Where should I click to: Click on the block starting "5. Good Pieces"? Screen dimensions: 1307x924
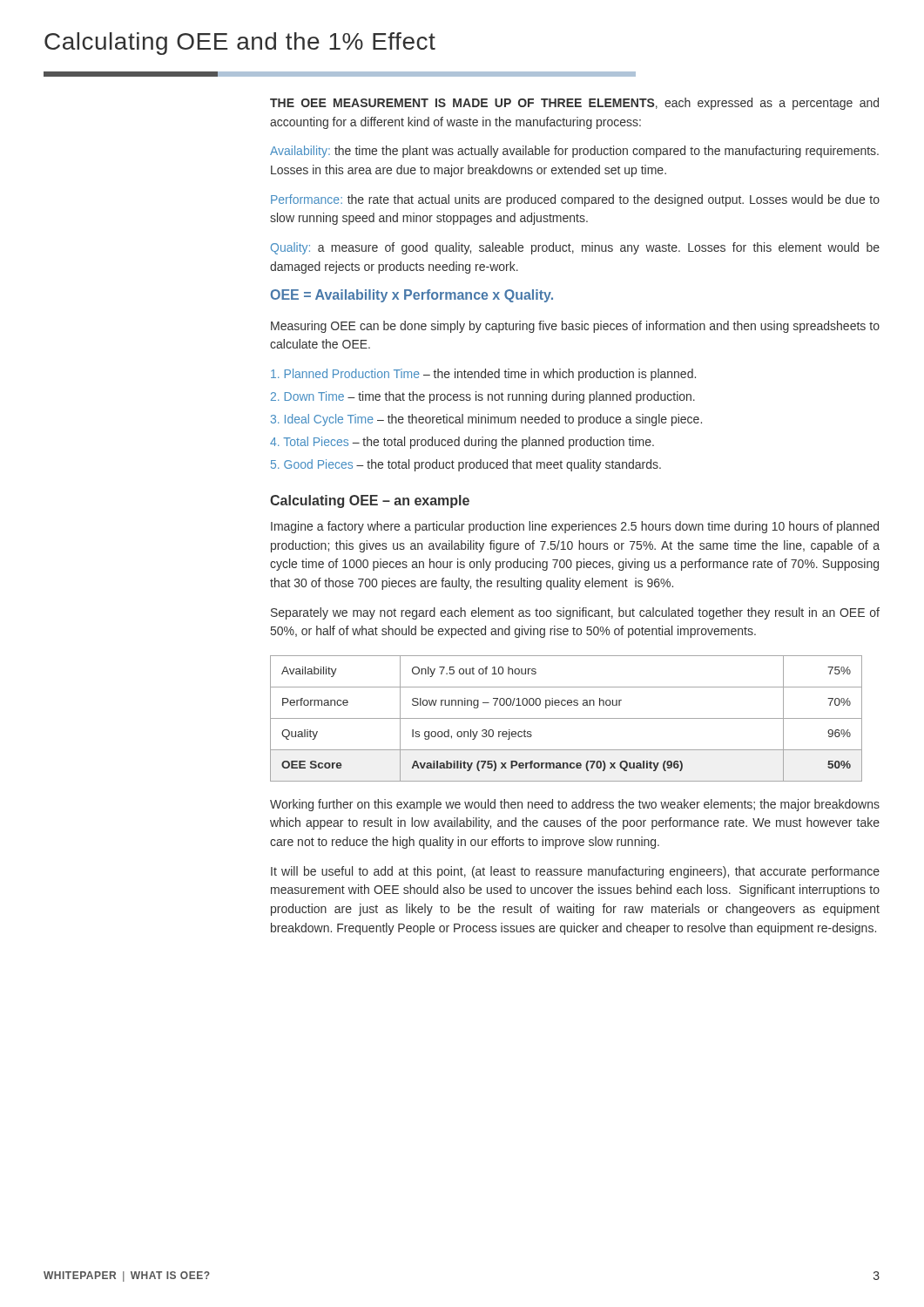point(466,464)
